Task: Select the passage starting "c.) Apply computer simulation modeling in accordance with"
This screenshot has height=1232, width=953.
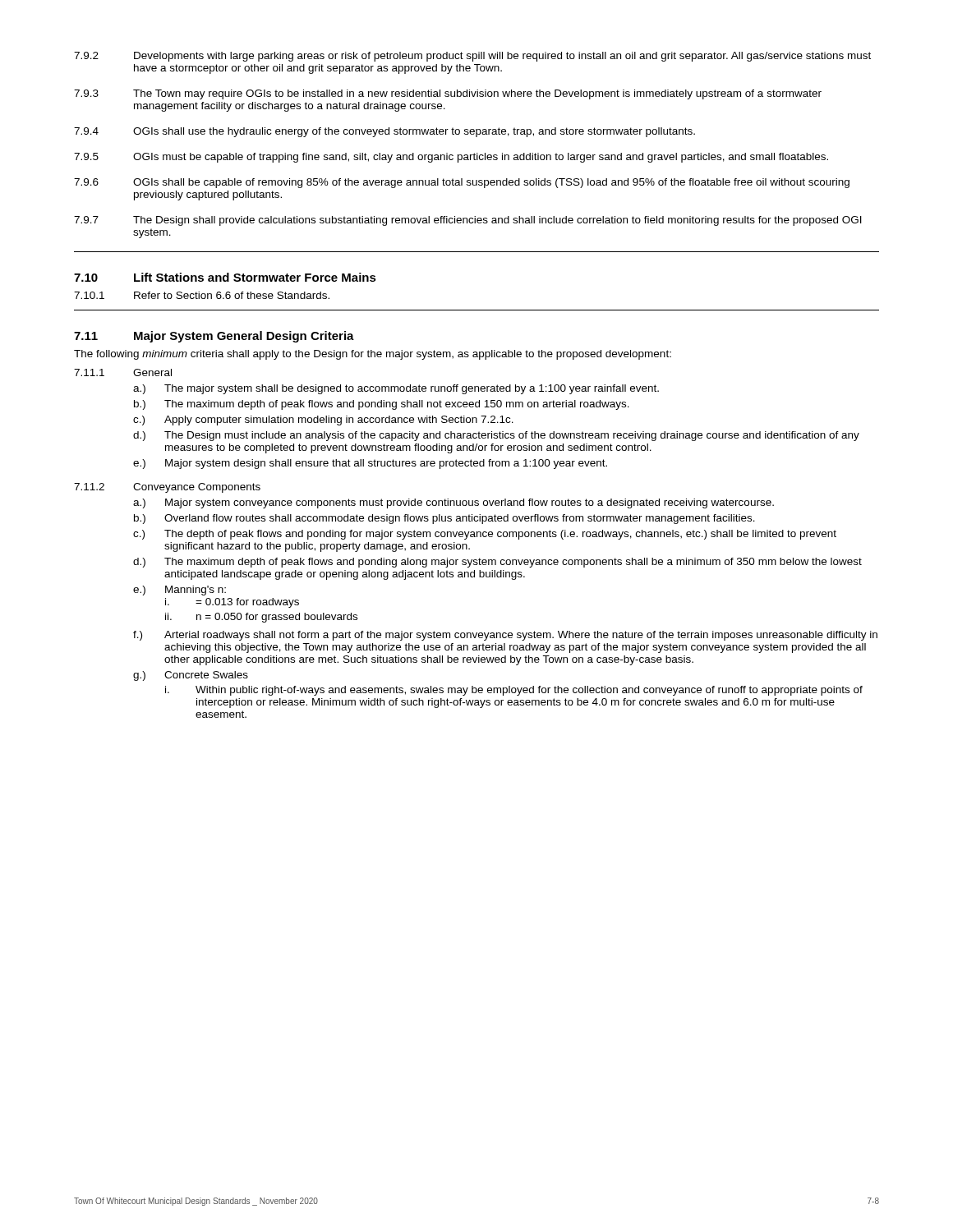Action: (506, 419)
